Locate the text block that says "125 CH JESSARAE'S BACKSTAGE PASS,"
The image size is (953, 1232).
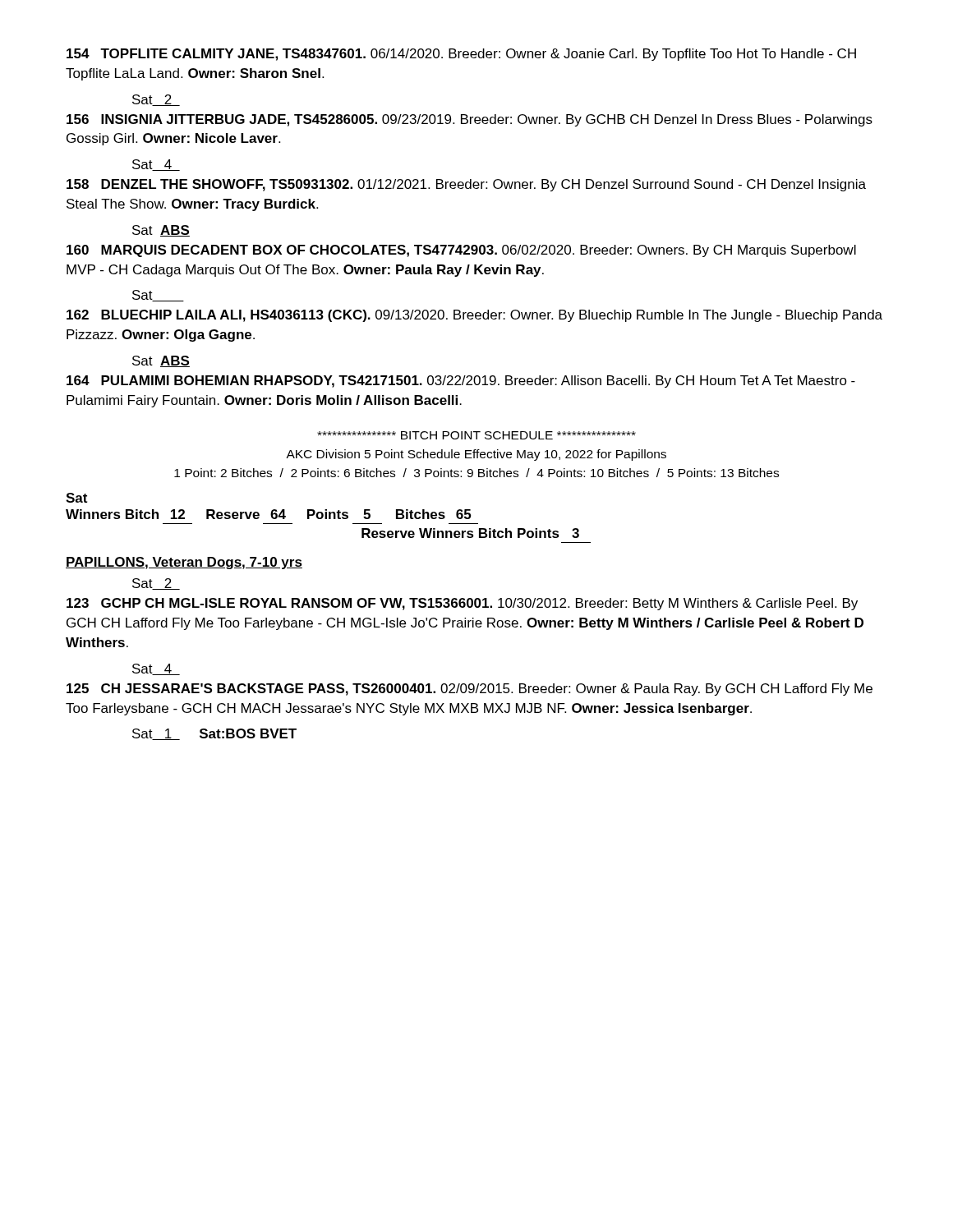pyautogui.click(x=469, y=698)
